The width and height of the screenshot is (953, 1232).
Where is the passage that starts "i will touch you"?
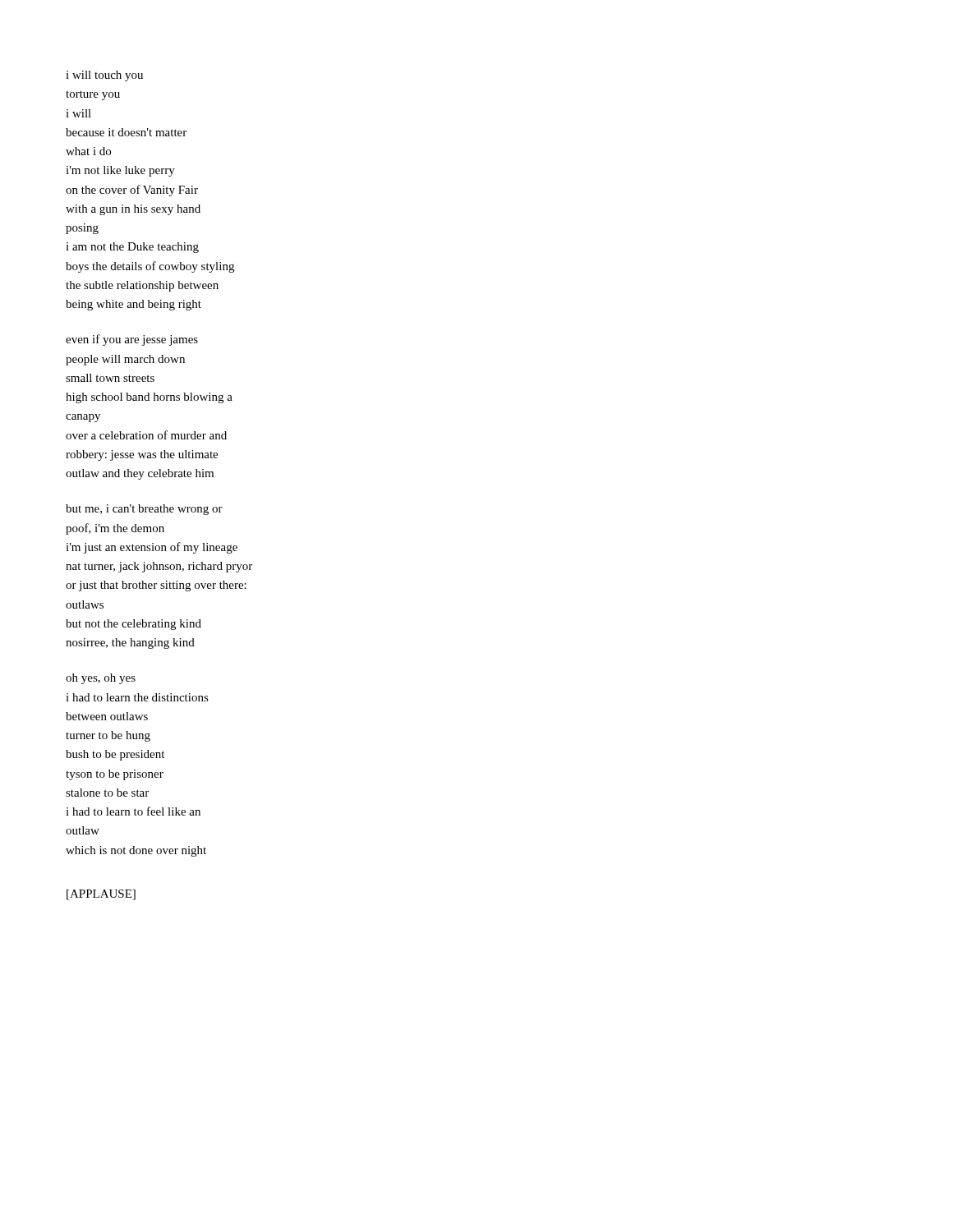point(104,76)
